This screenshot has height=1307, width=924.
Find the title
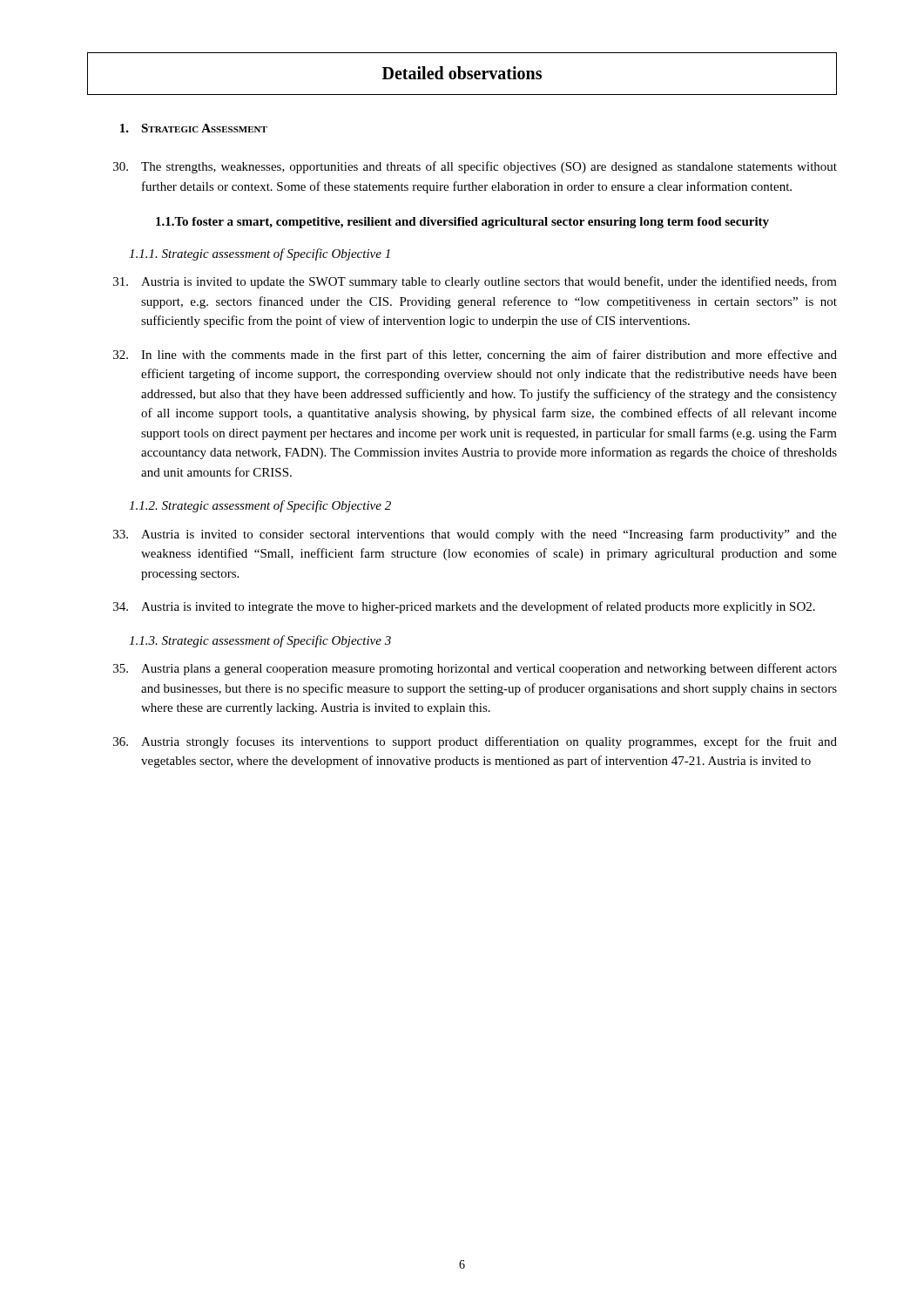pyautogui.click(x=462, y=74)
